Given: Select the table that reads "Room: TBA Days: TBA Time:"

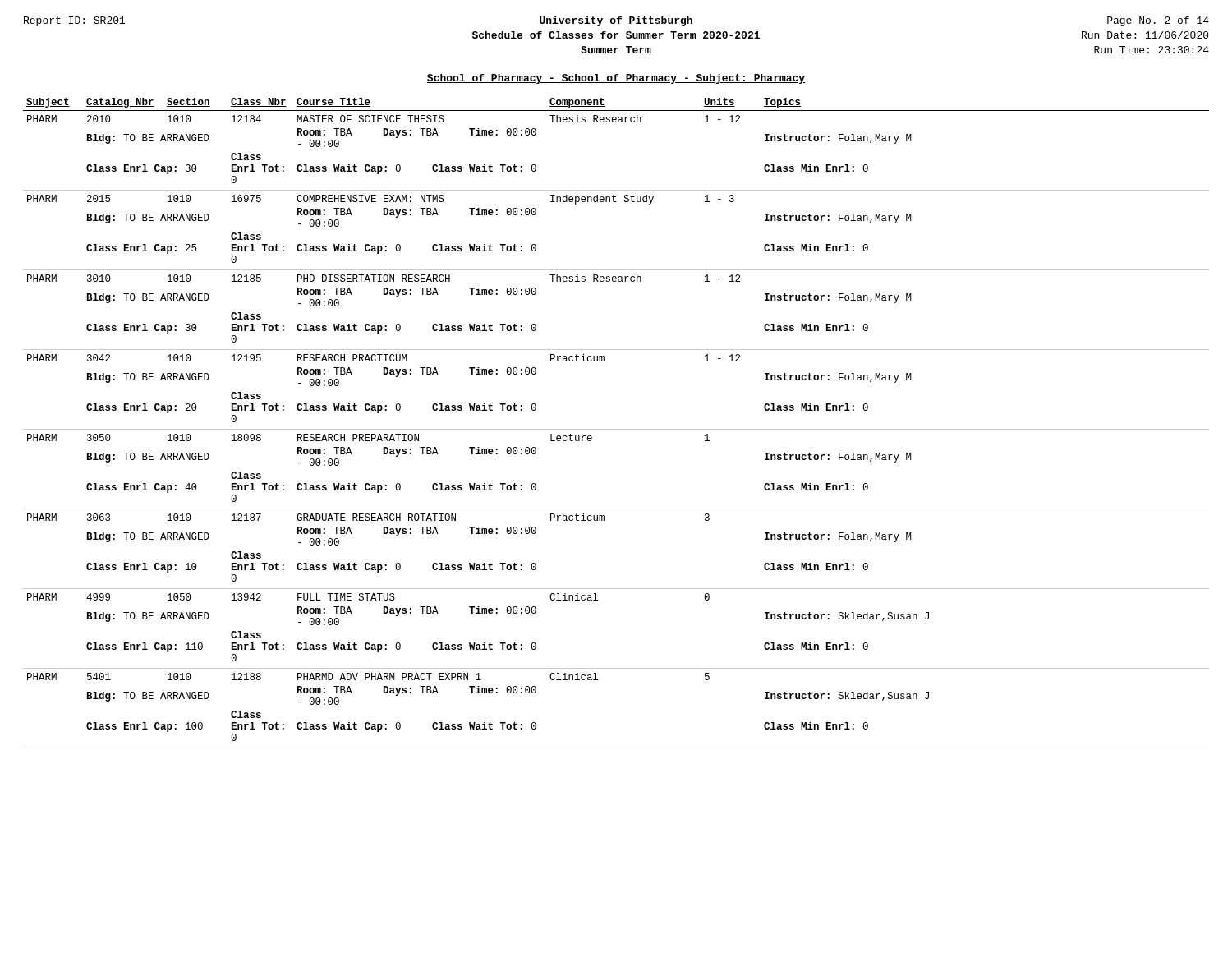Looking at the screenshot, I should (616, 422).
